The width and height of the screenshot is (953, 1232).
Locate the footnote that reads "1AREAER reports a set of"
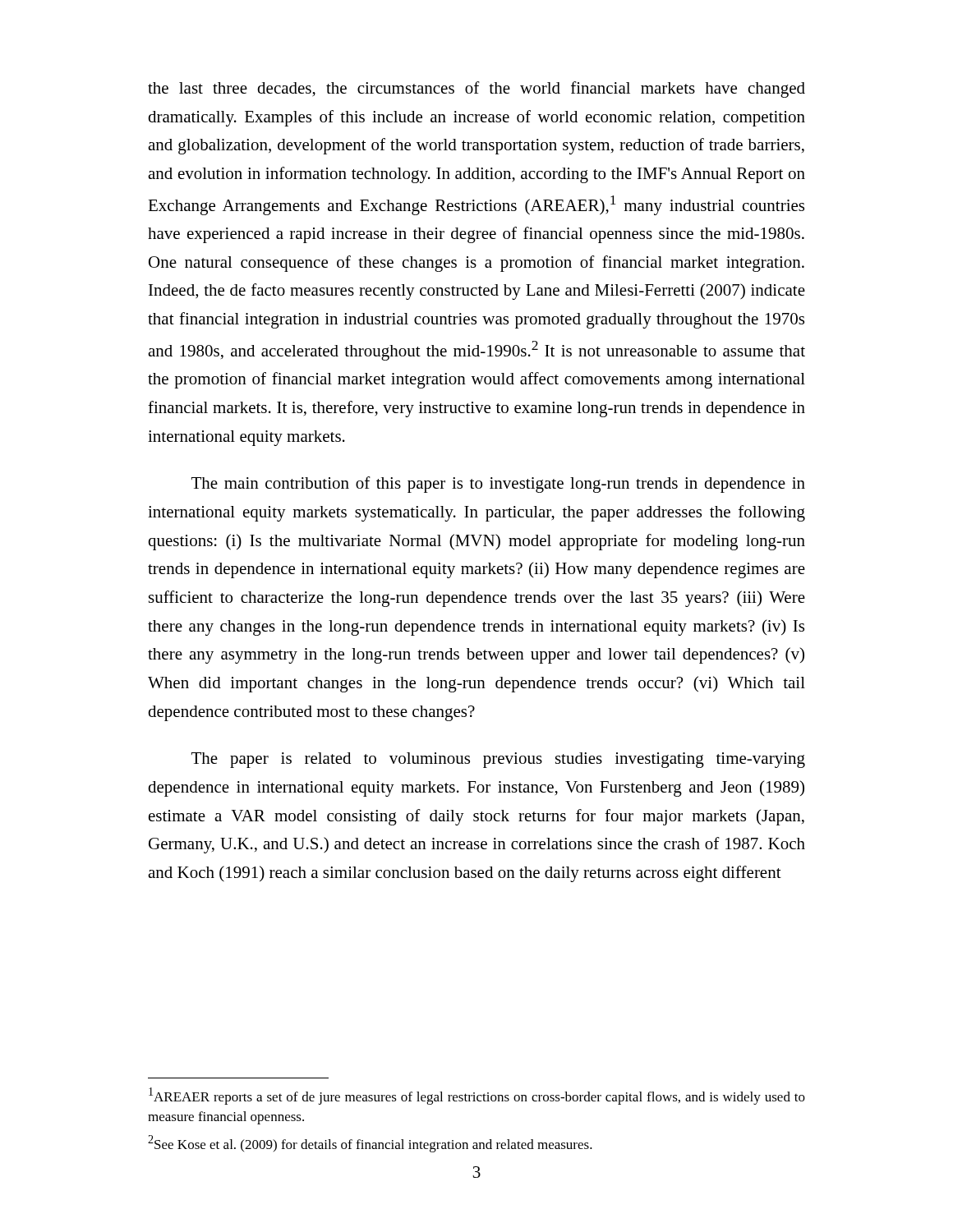coord(476,1105)
